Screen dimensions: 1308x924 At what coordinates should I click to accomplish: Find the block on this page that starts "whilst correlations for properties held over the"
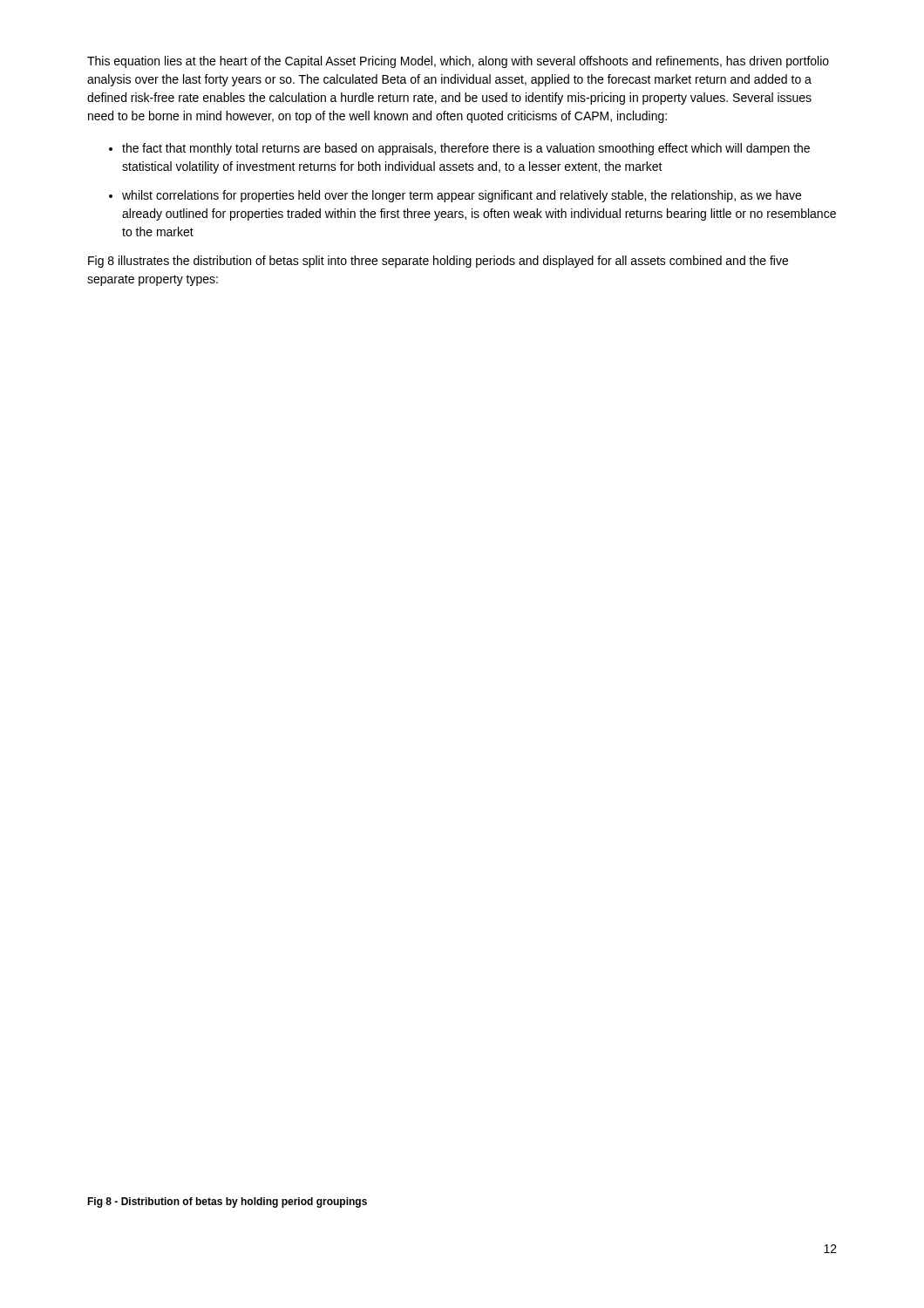point(479,214)
